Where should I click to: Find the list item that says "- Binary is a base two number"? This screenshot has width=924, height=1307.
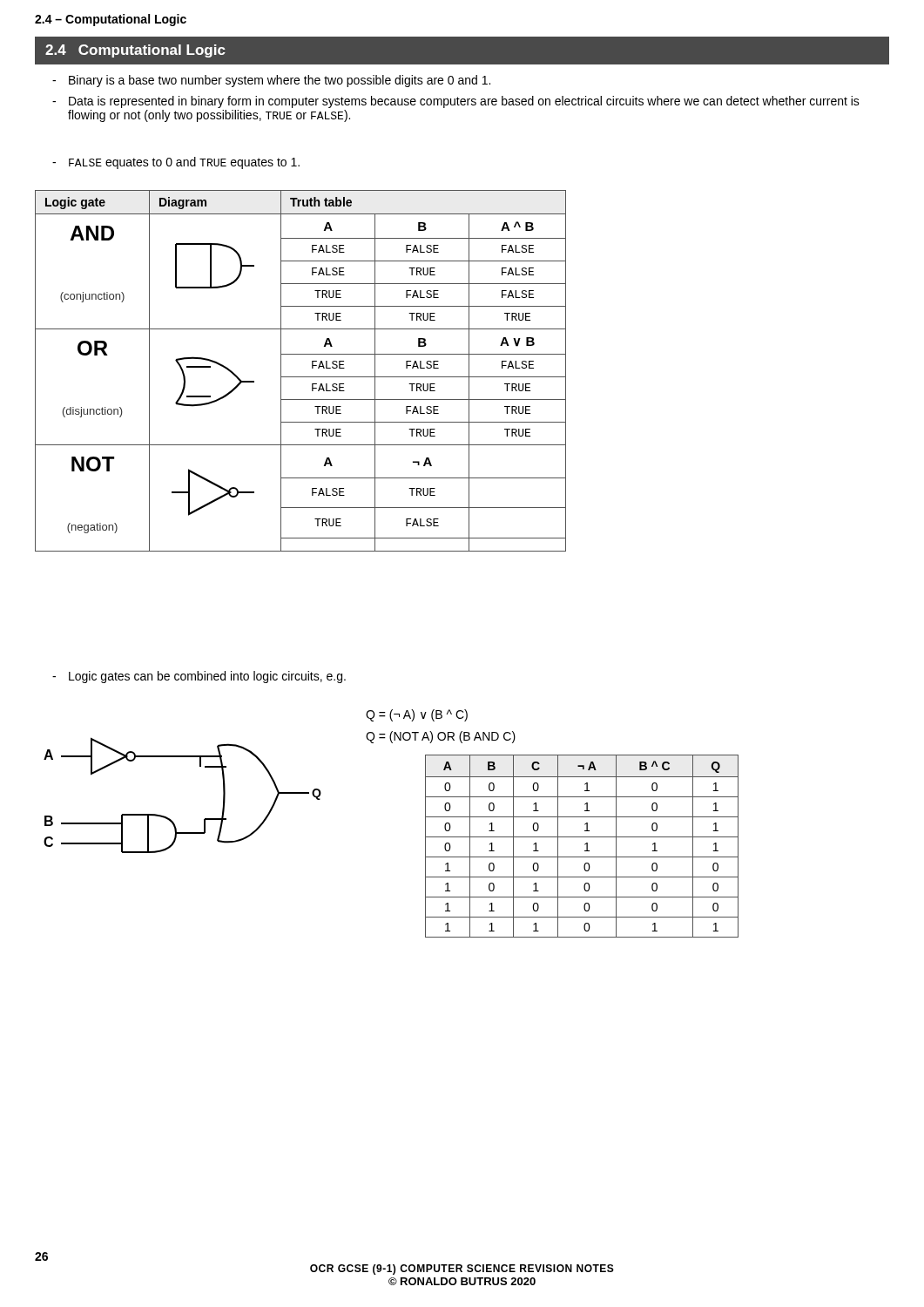pos(272,80)
